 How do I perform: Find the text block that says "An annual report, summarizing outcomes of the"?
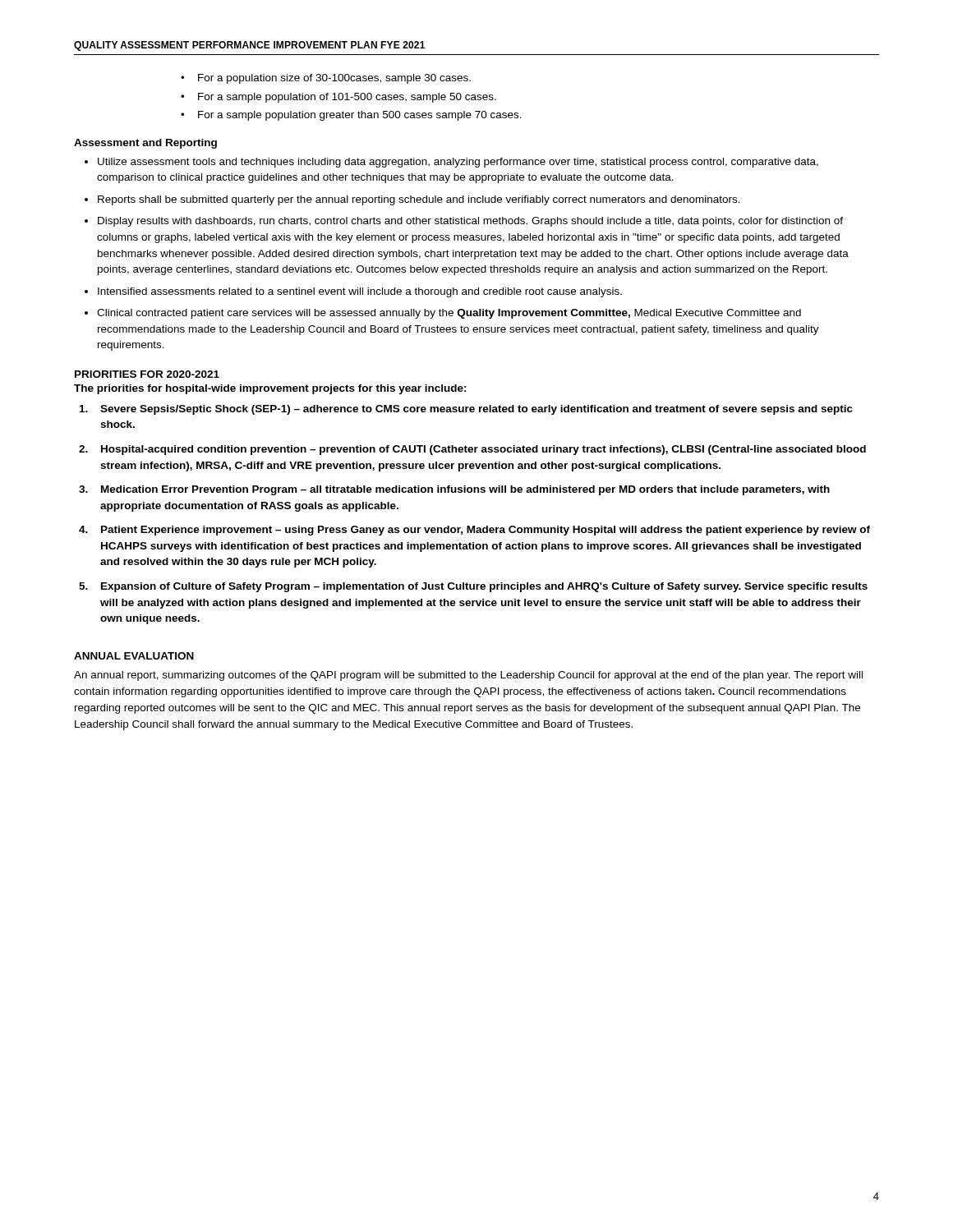(469, 699)
